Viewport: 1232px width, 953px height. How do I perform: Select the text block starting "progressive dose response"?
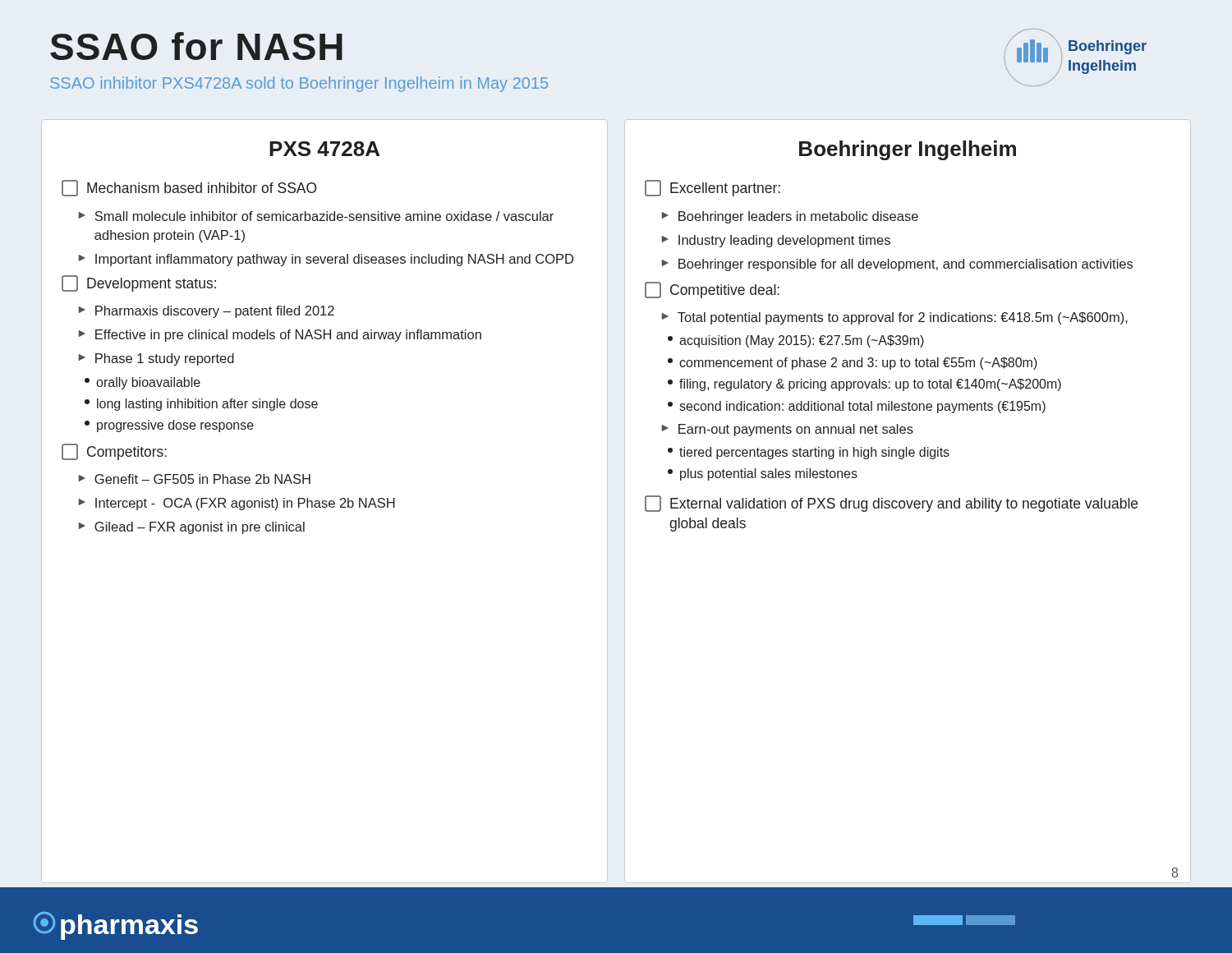pyautogui.click(x=175, y=425)
